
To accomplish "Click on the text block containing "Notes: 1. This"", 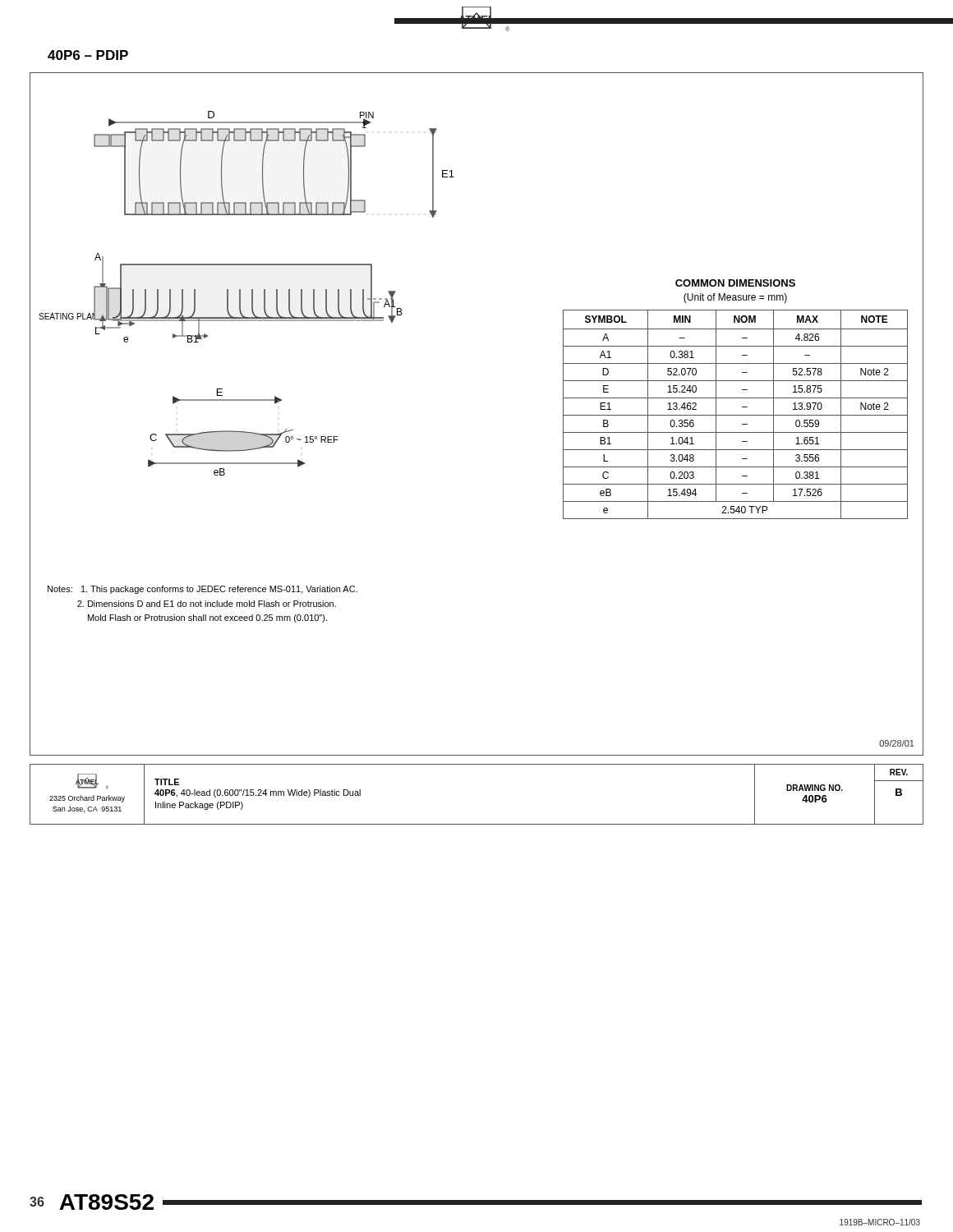I will [x=202, y=603].
